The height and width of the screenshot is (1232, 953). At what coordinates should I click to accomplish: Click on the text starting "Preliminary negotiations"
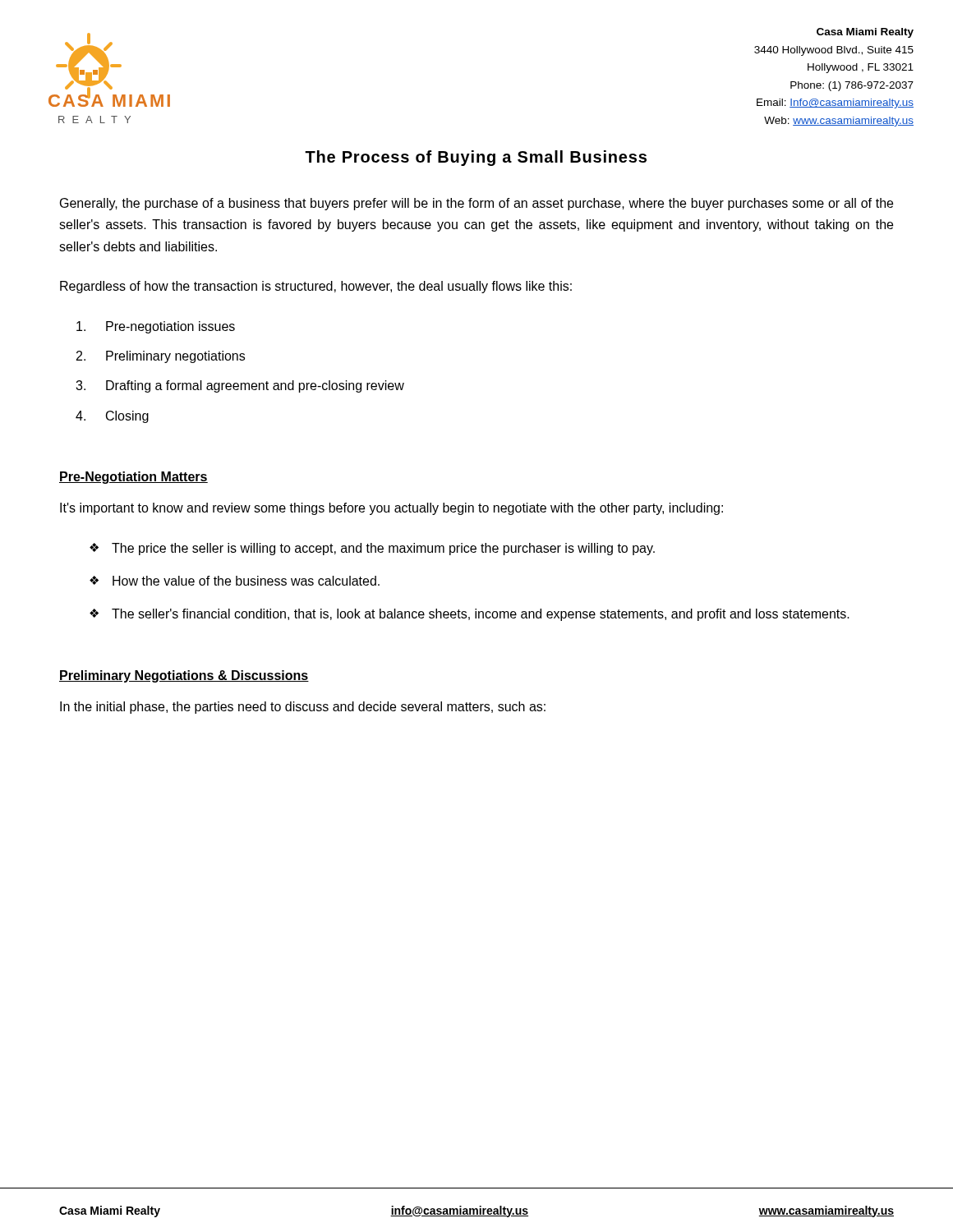click(x=175, y=356)
